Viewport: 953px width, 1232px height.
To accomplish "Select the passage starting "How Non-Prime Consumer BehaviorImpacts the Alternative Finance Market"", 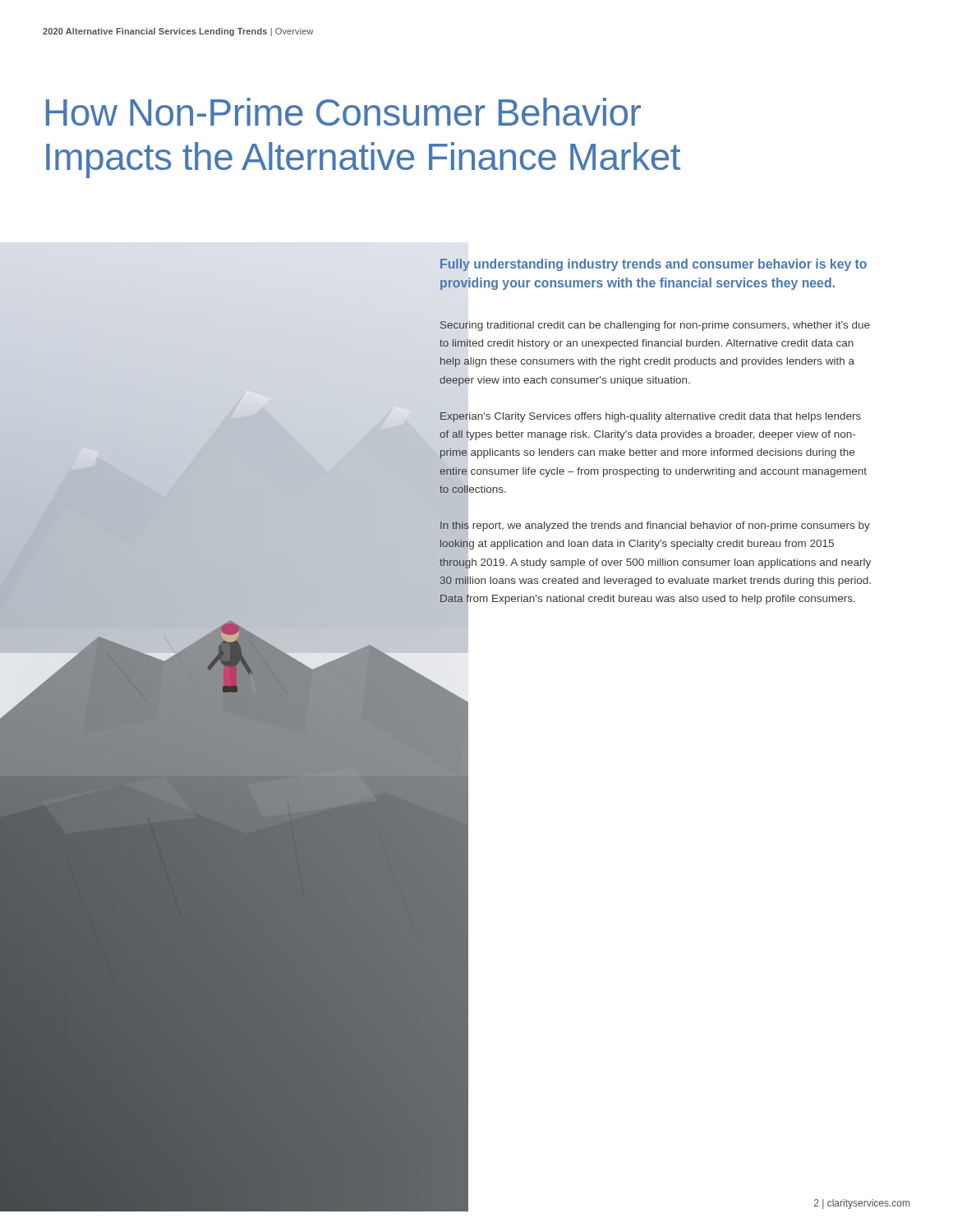I will 412,135.
